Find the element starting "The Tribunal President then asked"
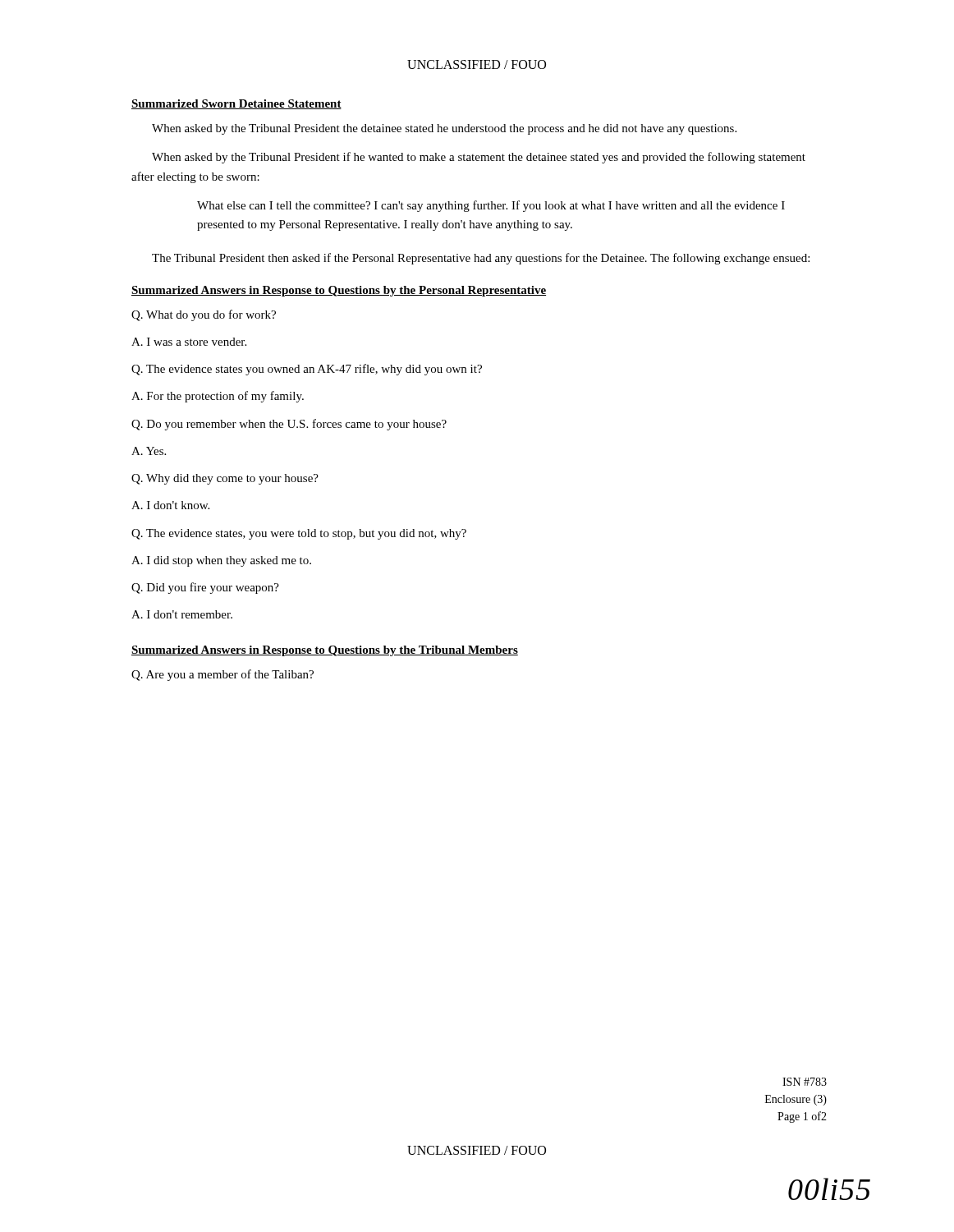The image size is (954, 1232). tap(481, 258)
